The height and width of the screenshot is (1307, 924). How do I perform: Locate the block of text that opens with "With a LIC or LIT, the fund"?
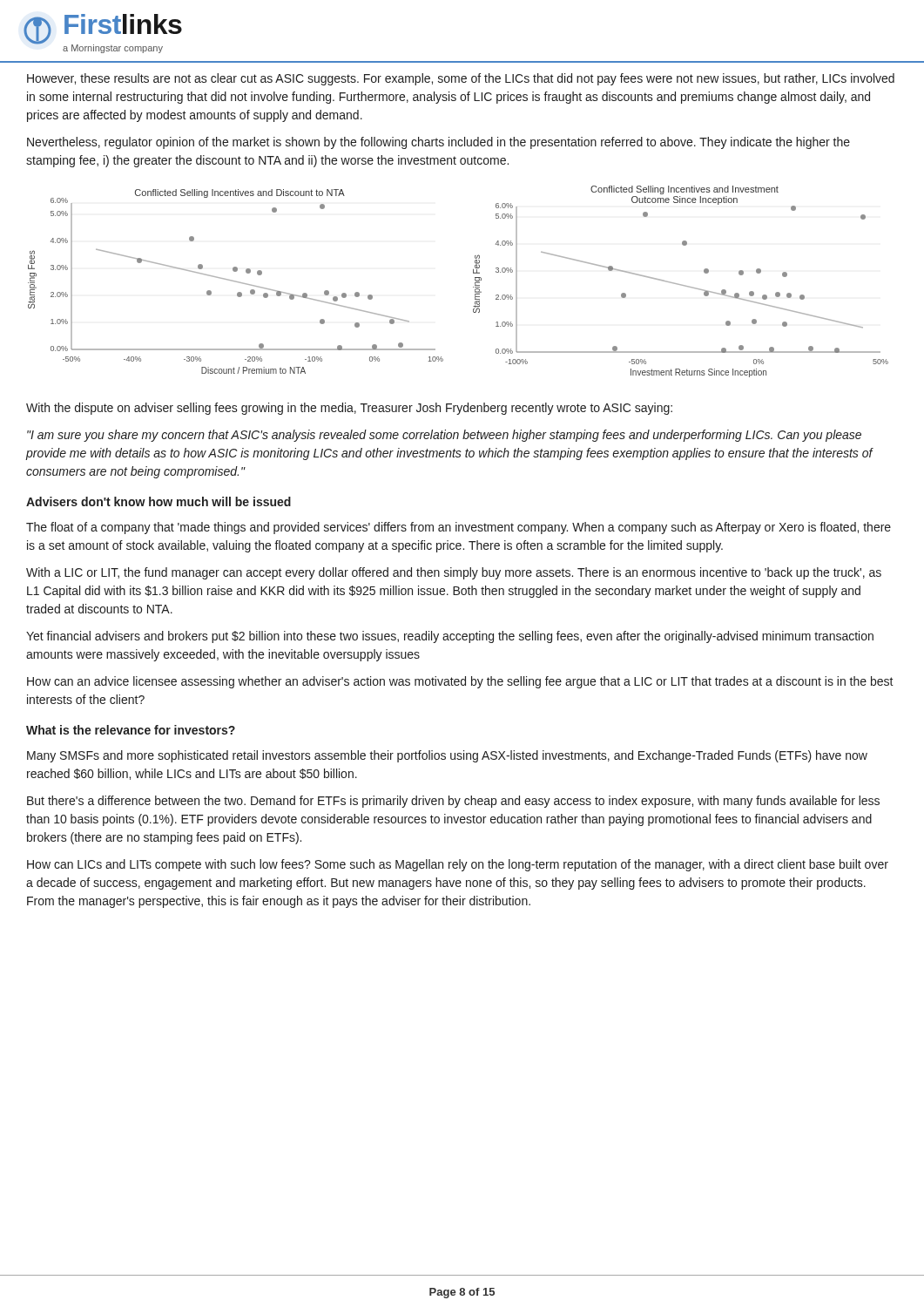point(462,591)
